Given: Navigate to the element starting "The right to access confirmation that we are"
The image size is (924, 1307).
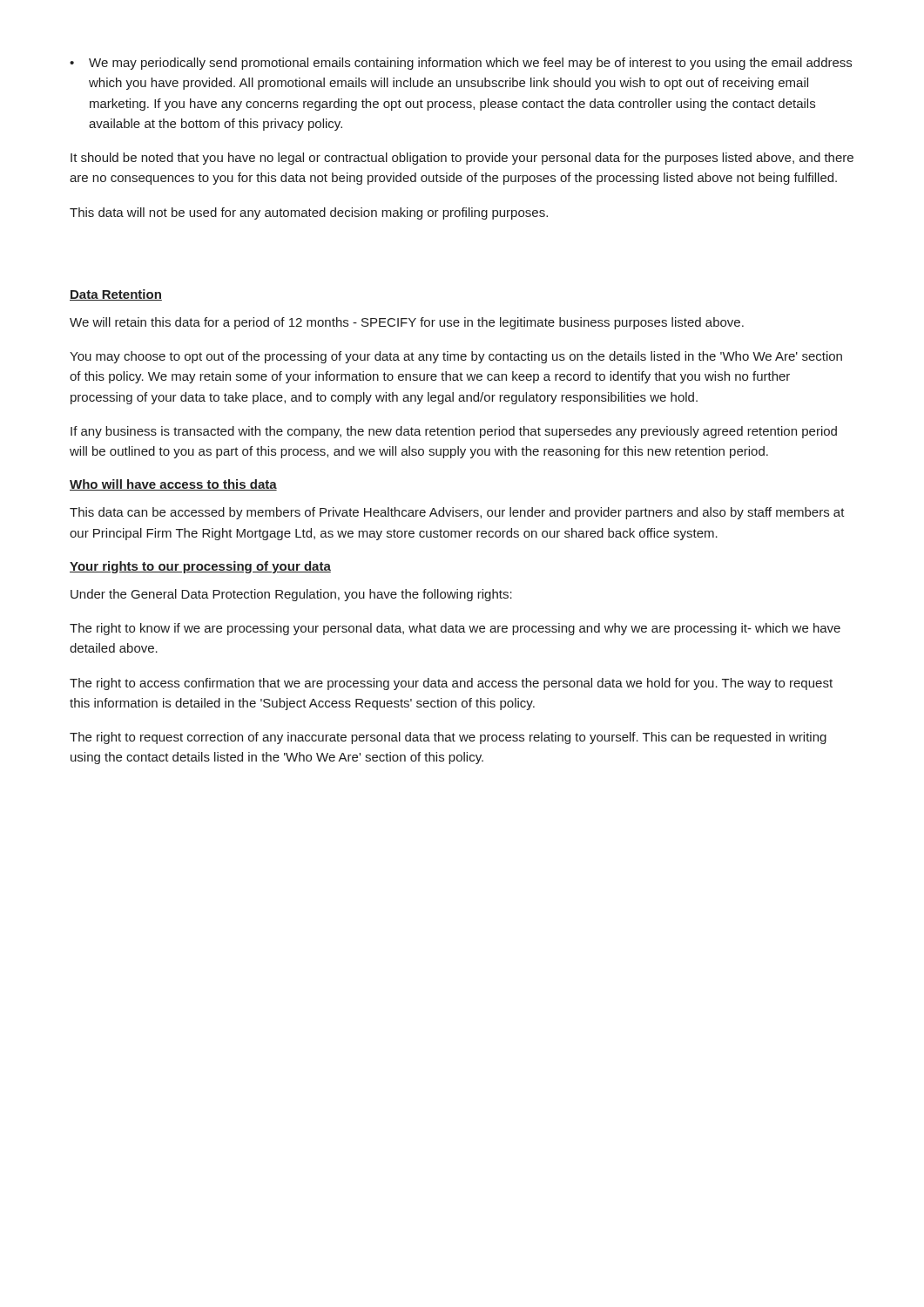Looking at the screenshot, I should pos(451,692).
